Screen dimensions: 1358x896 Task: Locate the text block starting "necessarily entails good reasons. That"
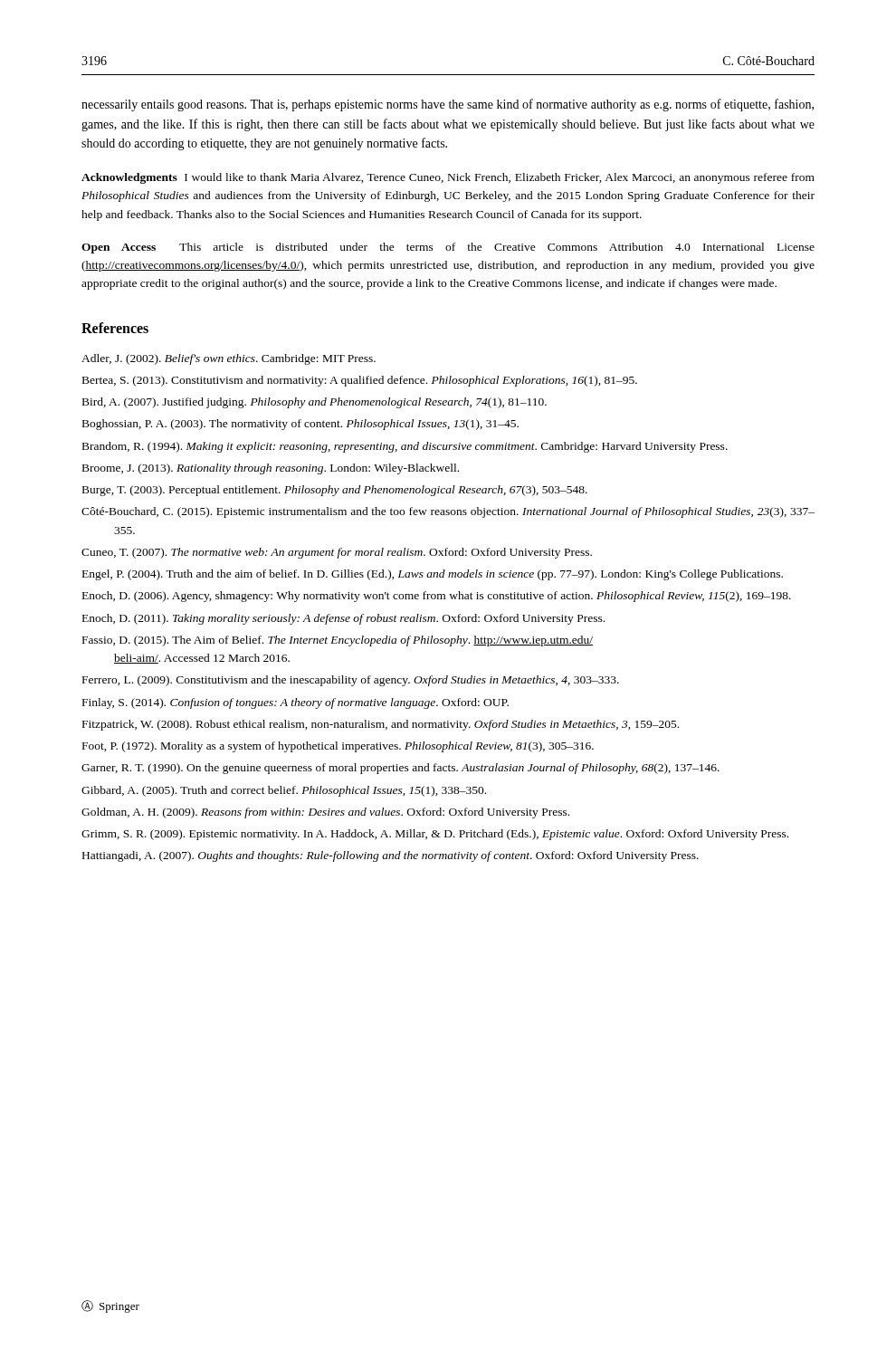pos(448,124)
